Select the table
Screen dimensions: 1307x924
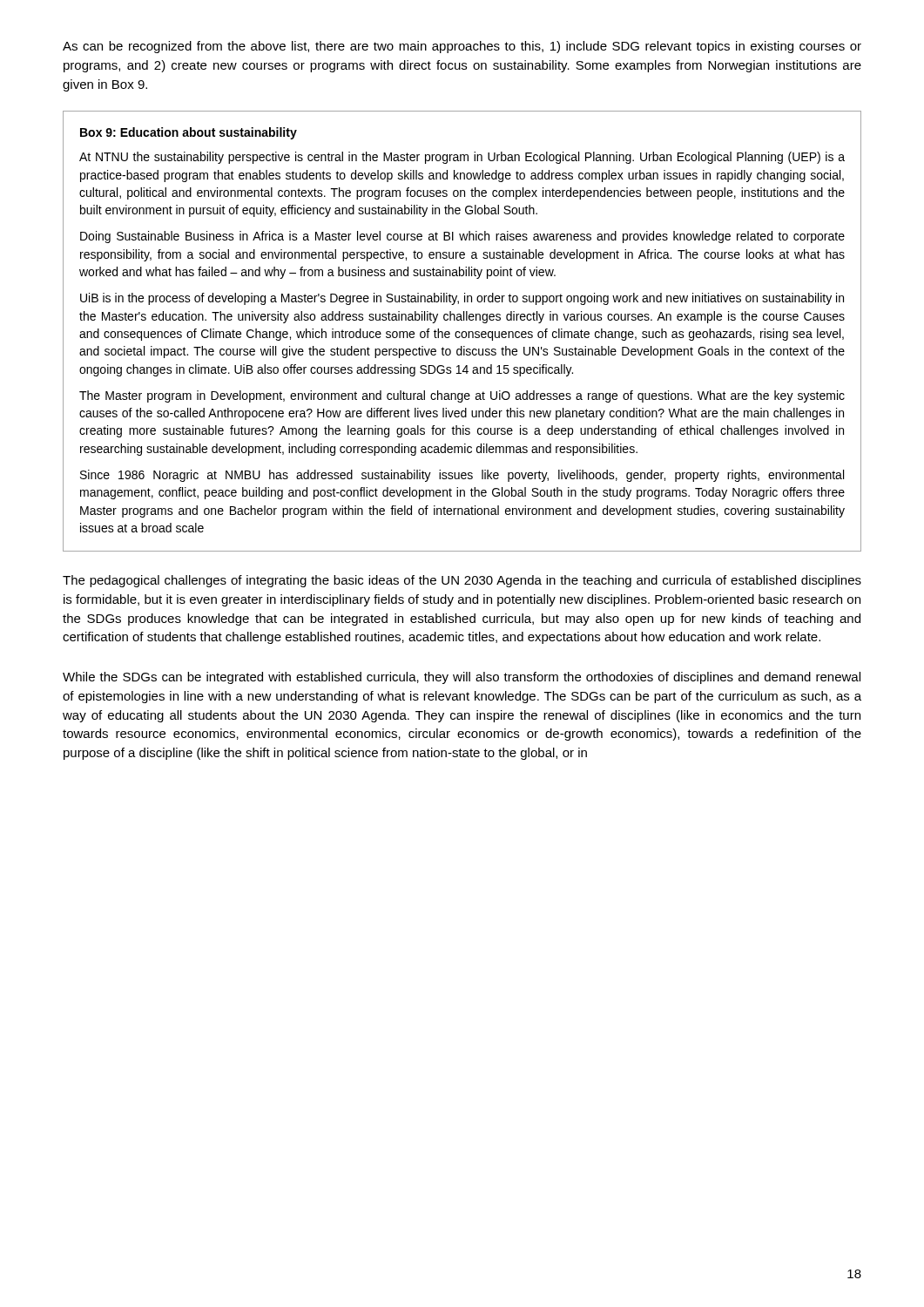click(462, 331)
